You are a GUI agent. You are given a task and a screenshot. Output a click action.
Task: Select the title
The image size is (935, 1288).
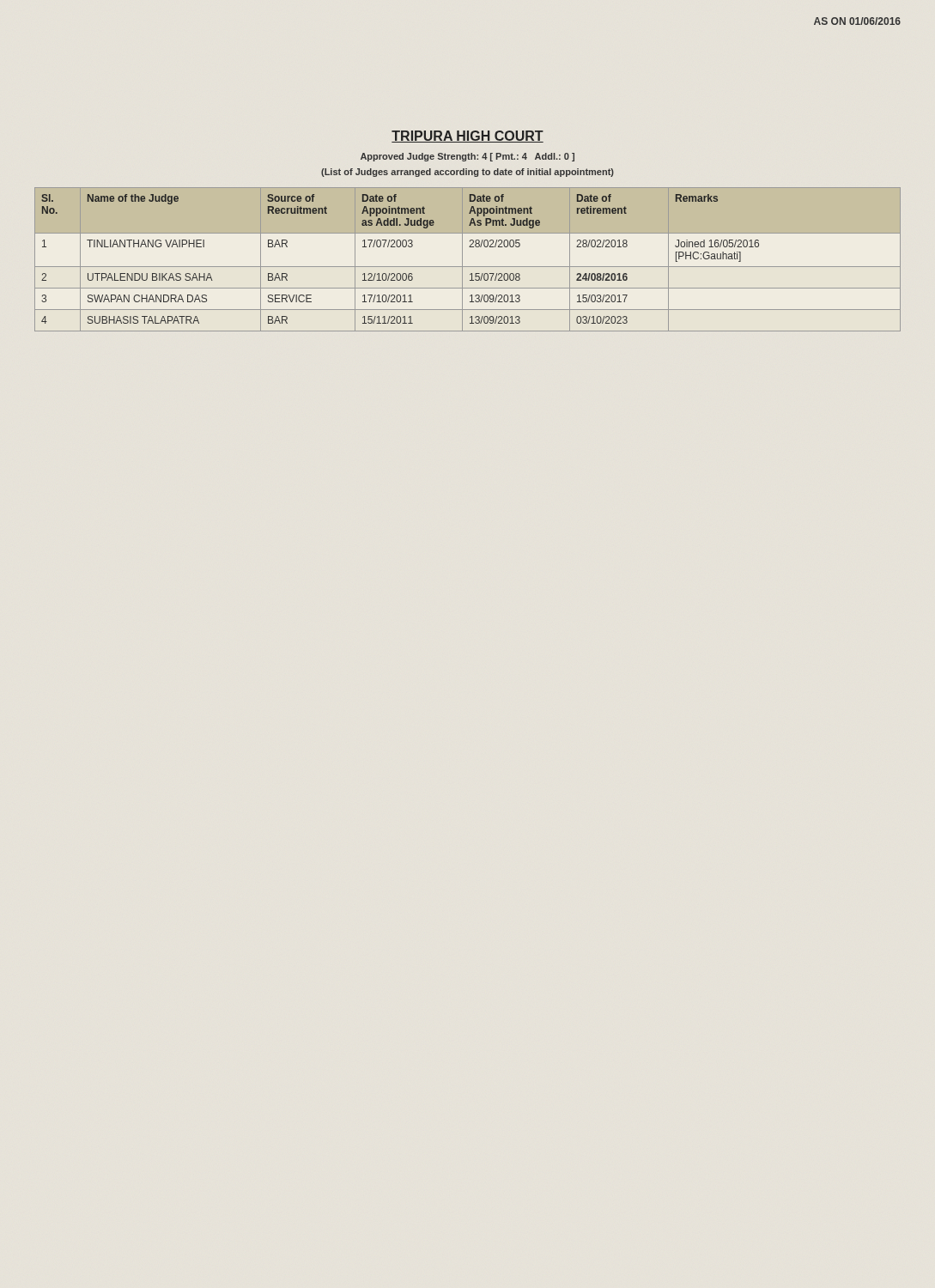(467, 136)
